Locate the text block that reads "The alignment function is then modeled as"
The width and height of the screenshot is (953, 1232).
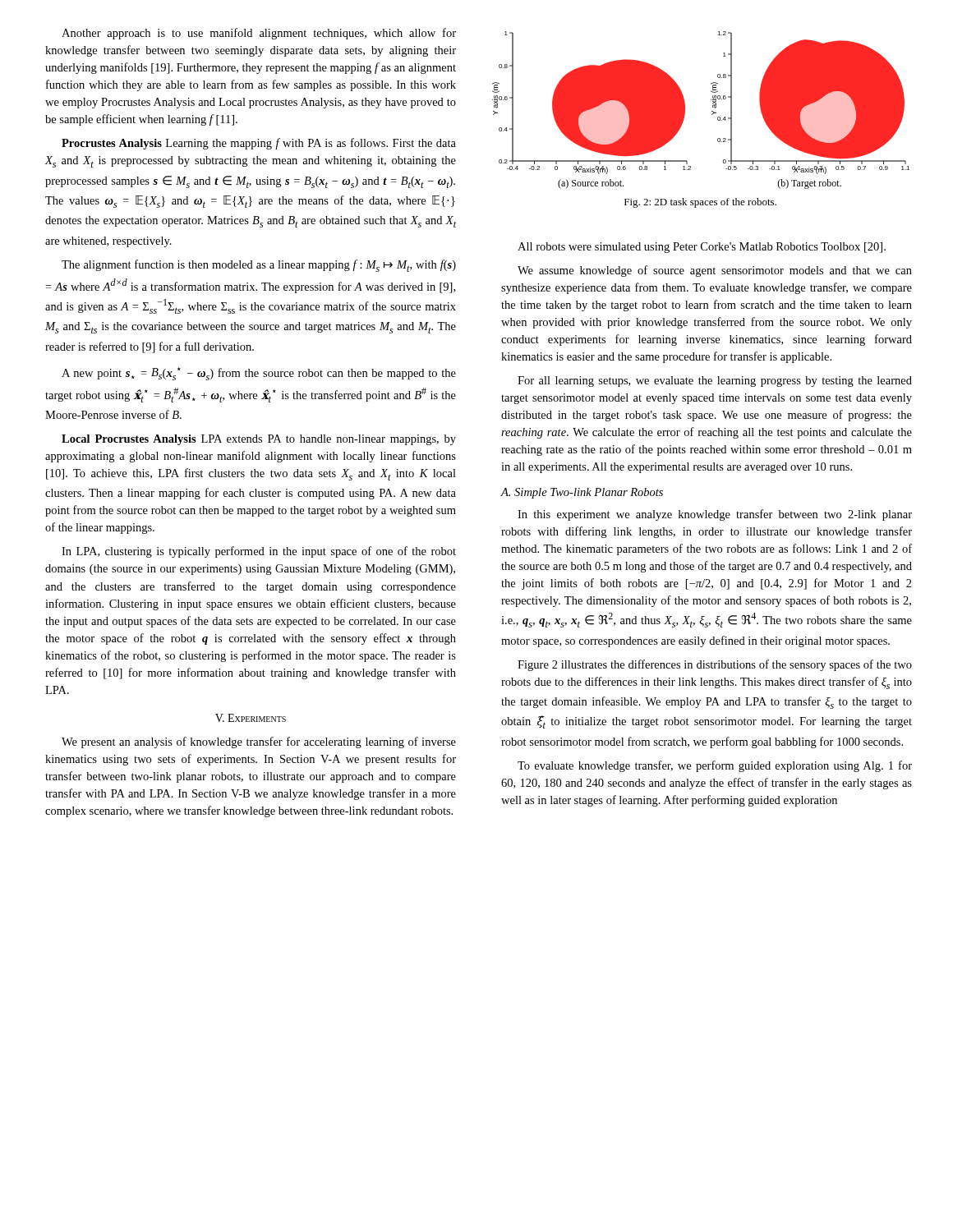coord(251,306)
